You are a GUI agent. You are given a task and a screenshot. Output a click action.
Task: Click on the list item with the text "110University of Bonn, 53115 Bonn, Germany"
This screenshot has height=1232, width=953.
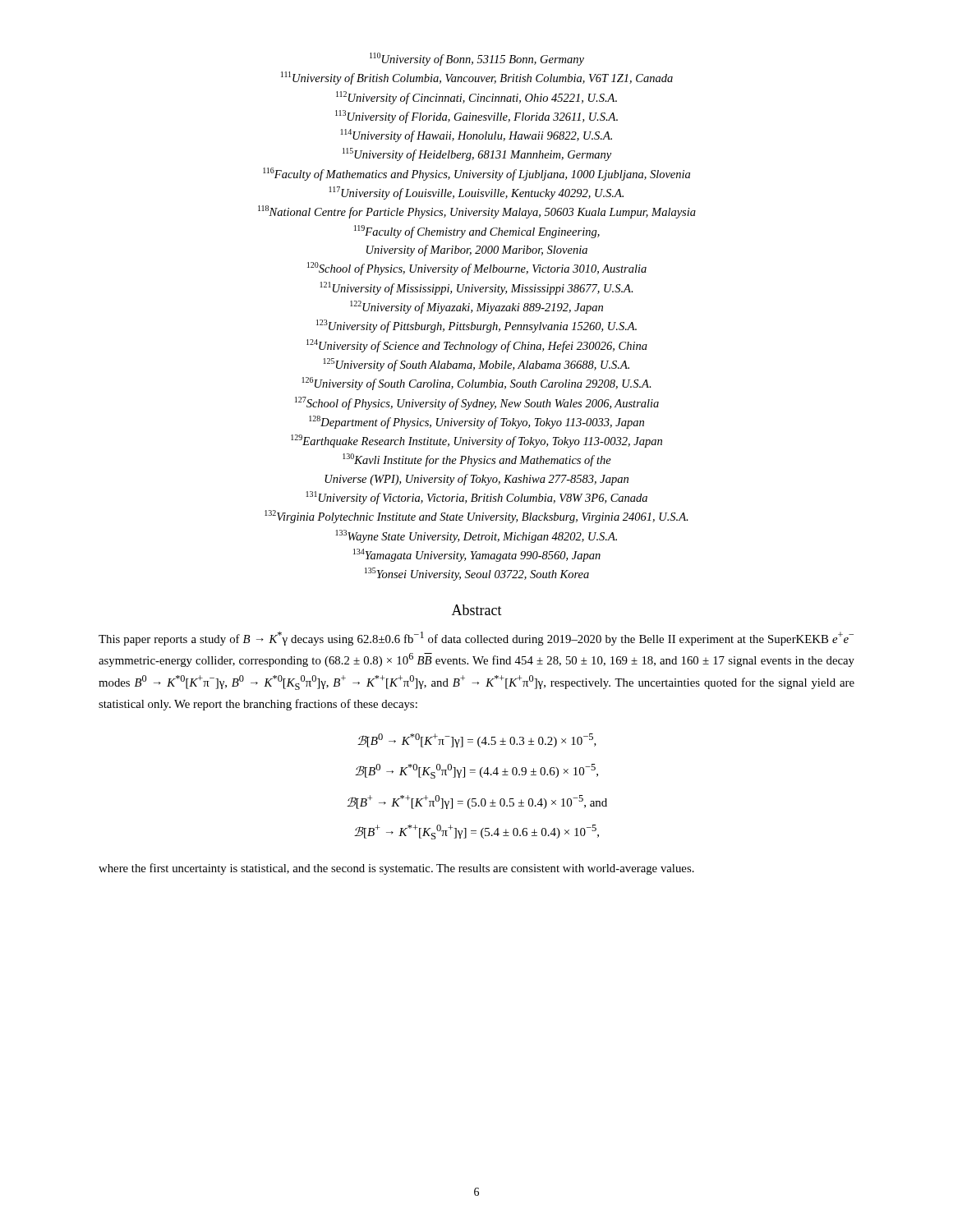(x=476, y=58)
